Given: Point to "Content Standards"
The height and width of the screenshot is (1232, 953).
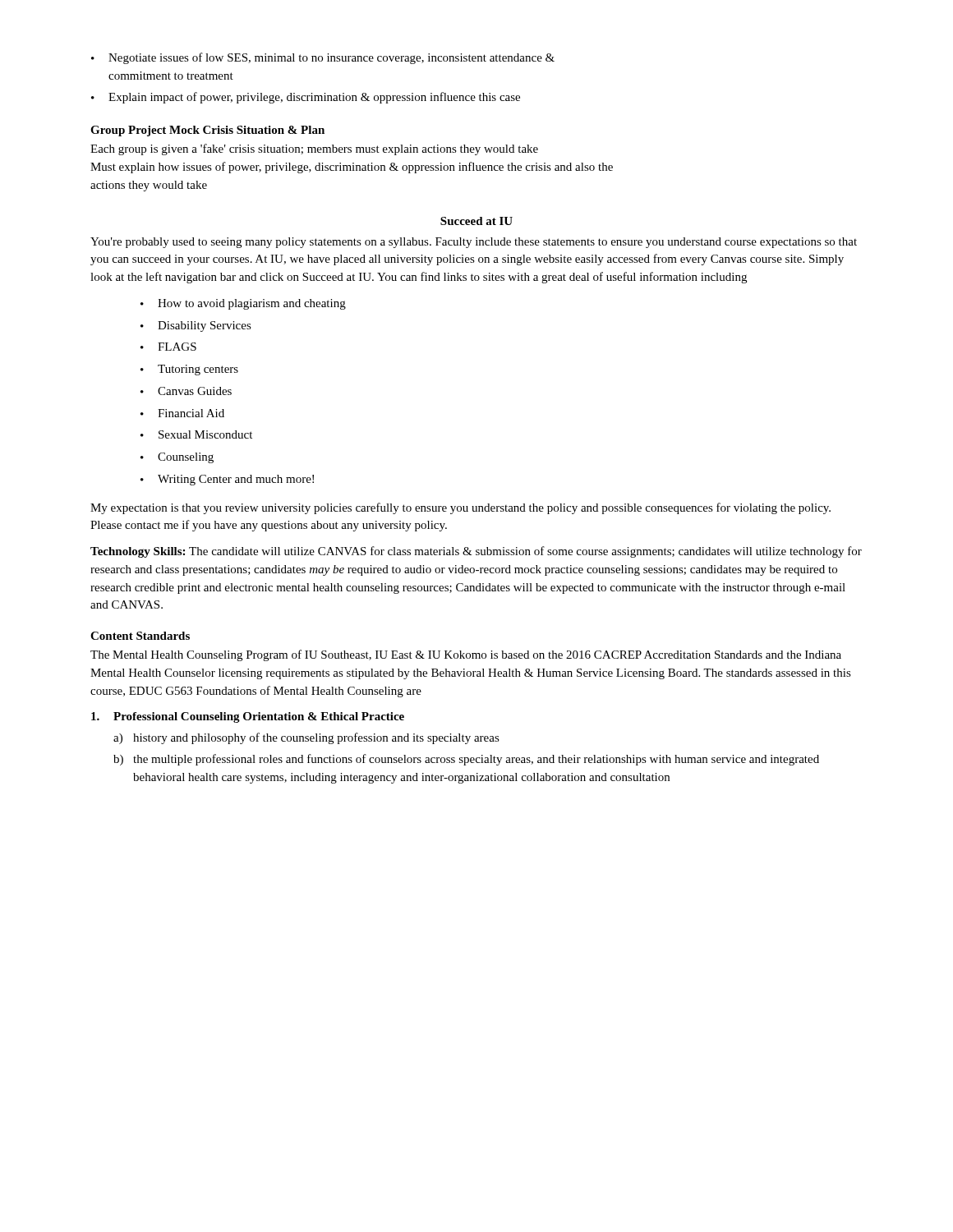Looking at the screenshot, I should tap(140, 636).
